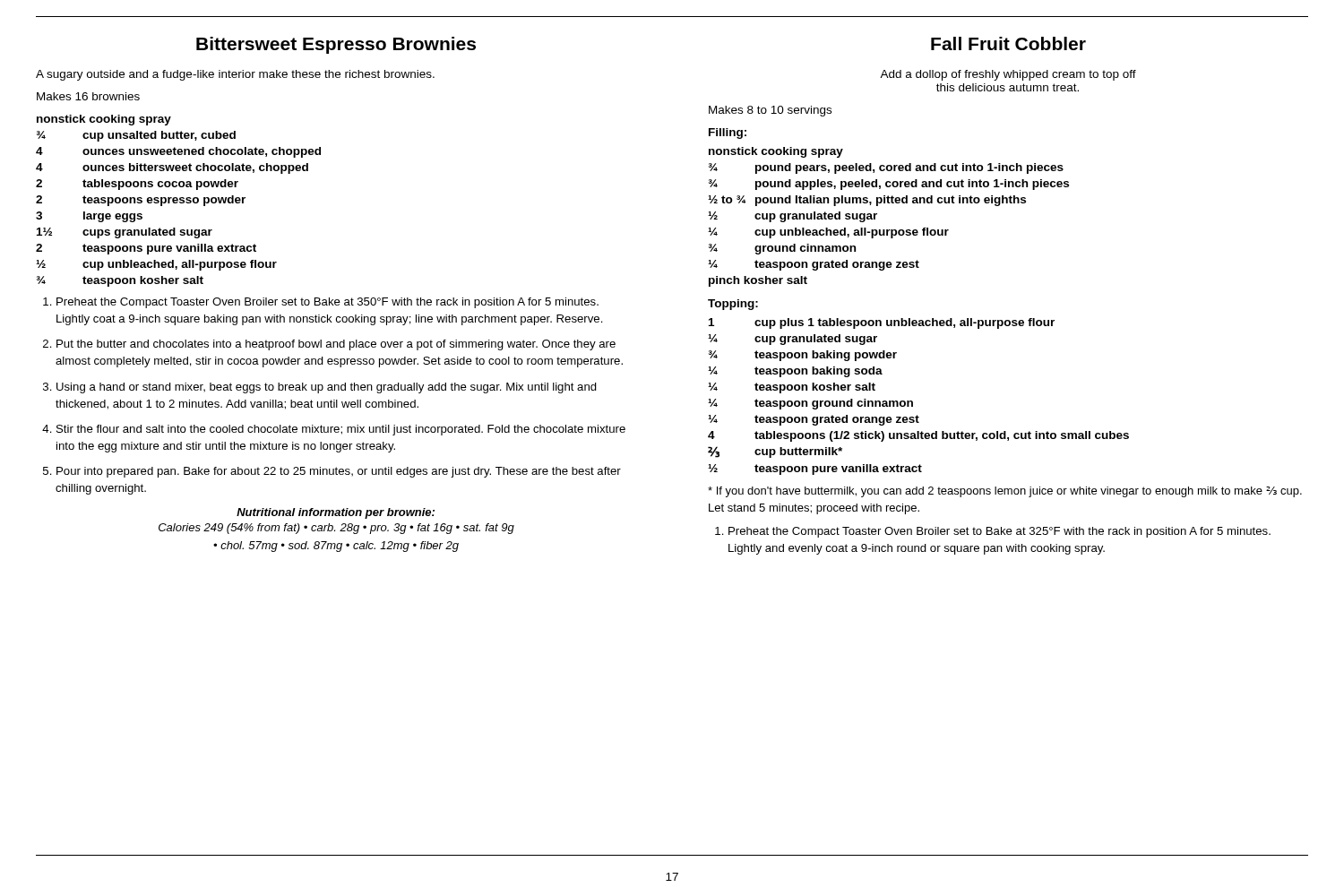Locate the list item that reads "pinch kosher salt"
The height and width of the screenshot is (896, 1344).
(x=758, y=281)
